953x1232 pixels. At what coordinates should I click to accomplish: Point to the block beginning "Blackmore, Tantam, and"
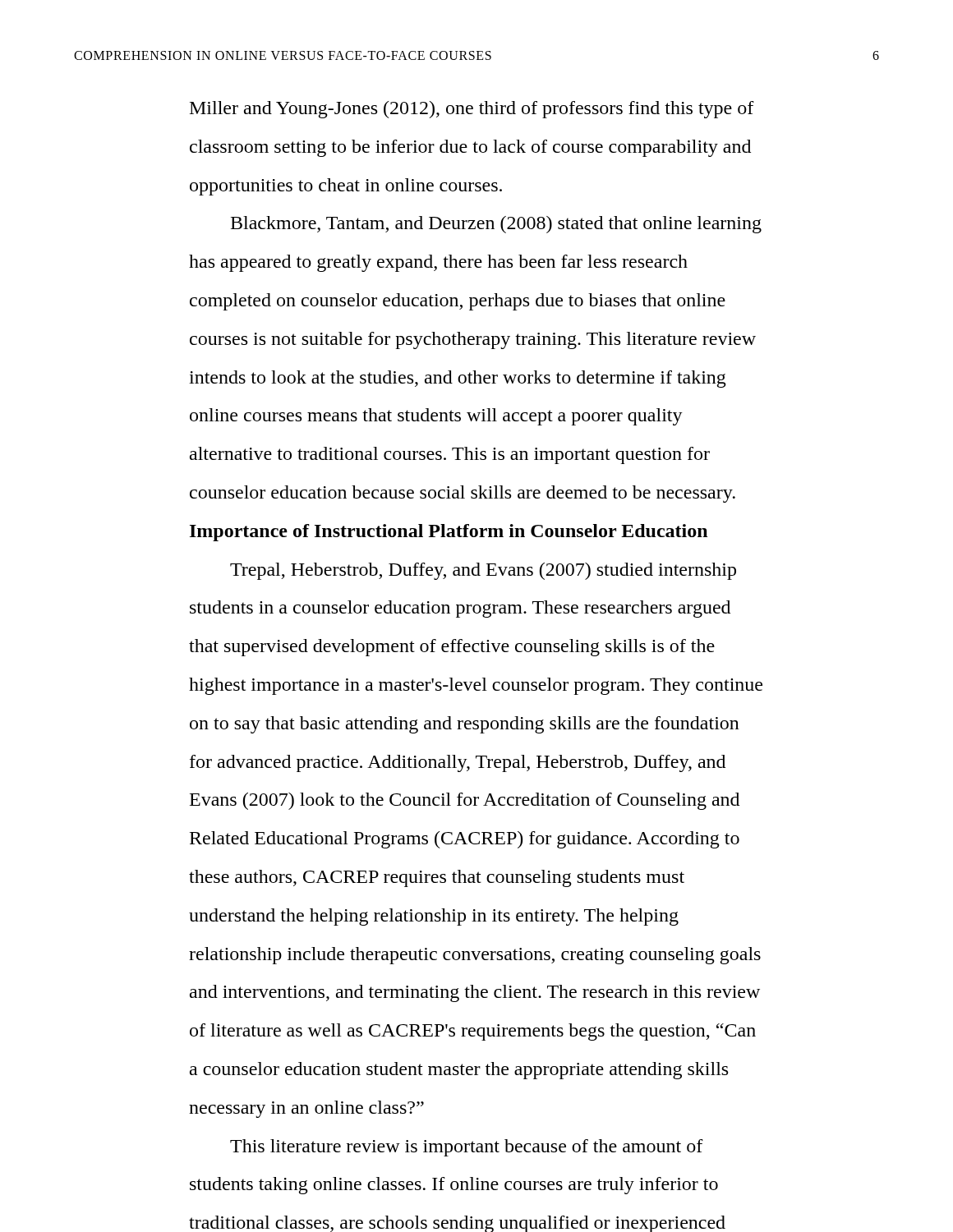click(496, 225)
